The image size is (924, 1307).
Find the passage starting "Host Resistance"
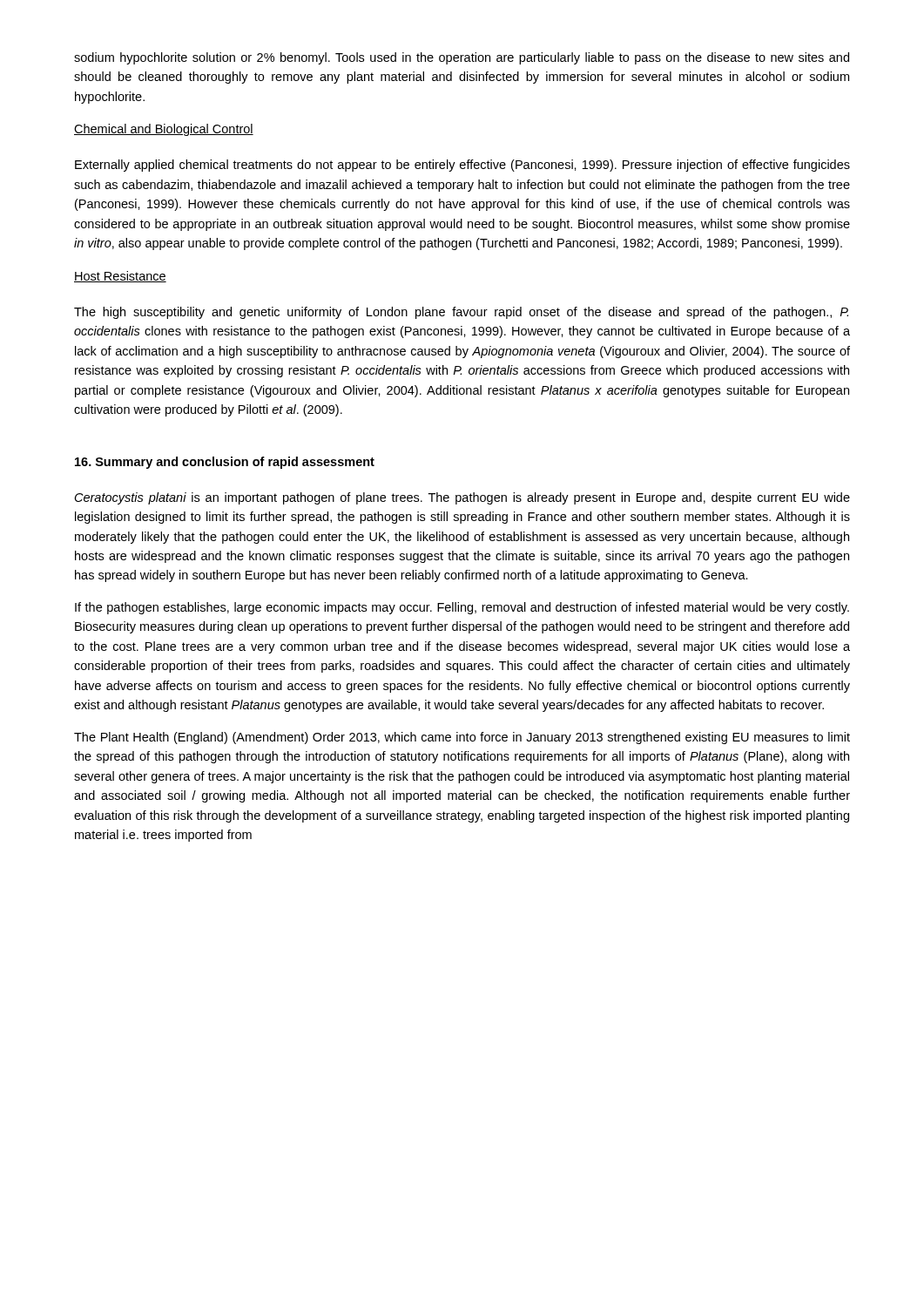click(x=120, y=276)
